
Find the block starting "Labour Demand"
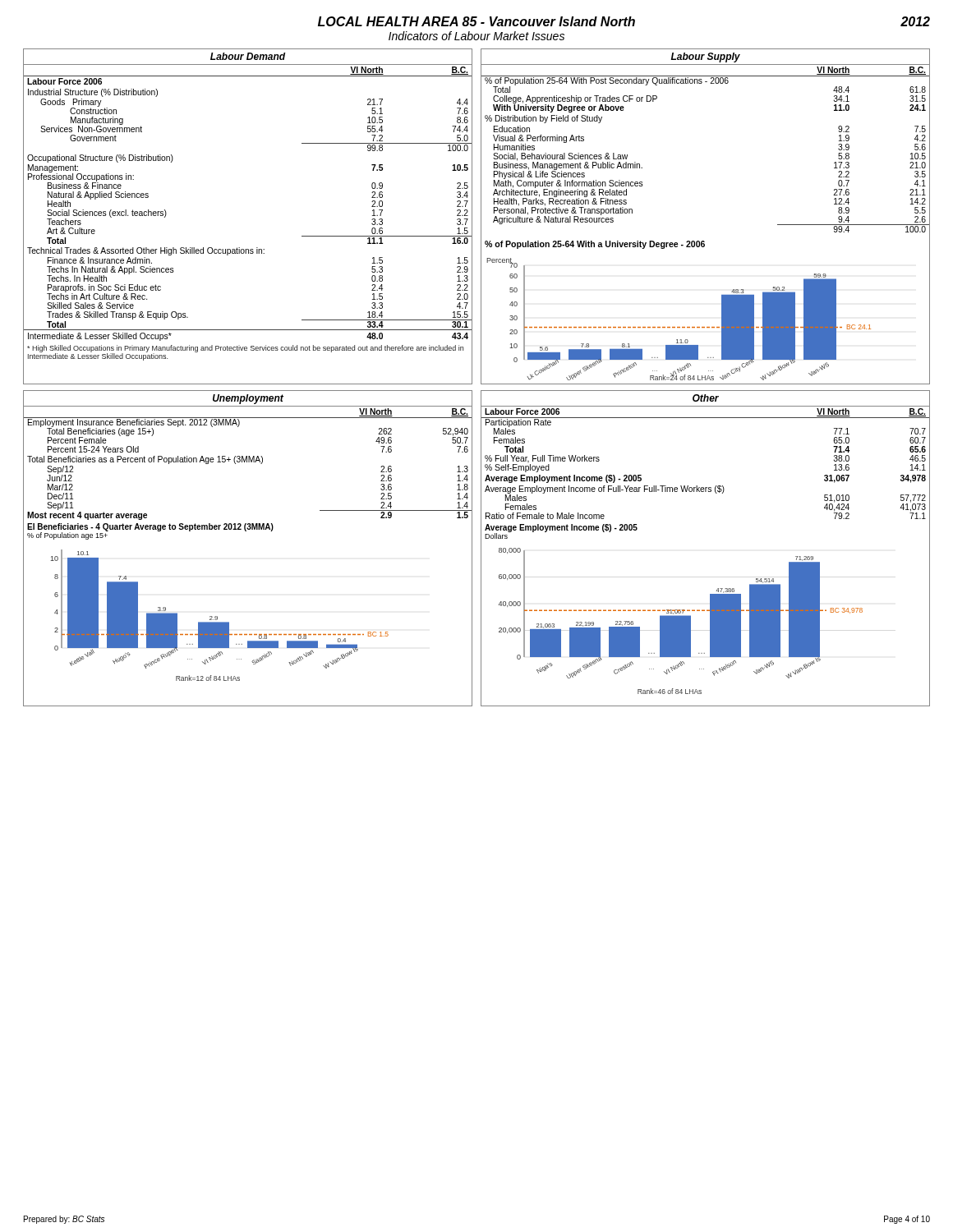248,57
